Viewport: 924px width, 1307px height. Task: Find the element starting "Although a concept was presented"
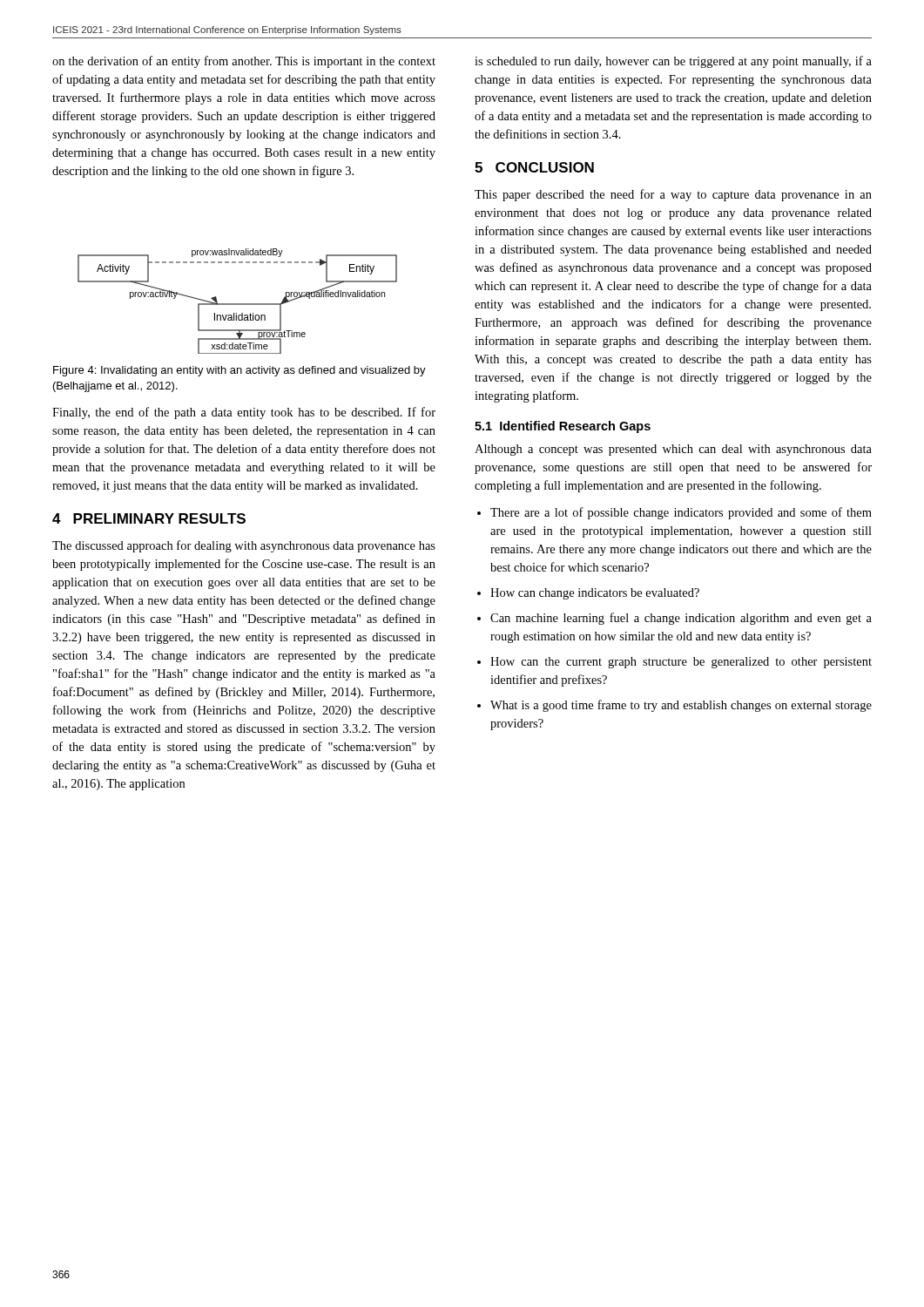point(673,468)
